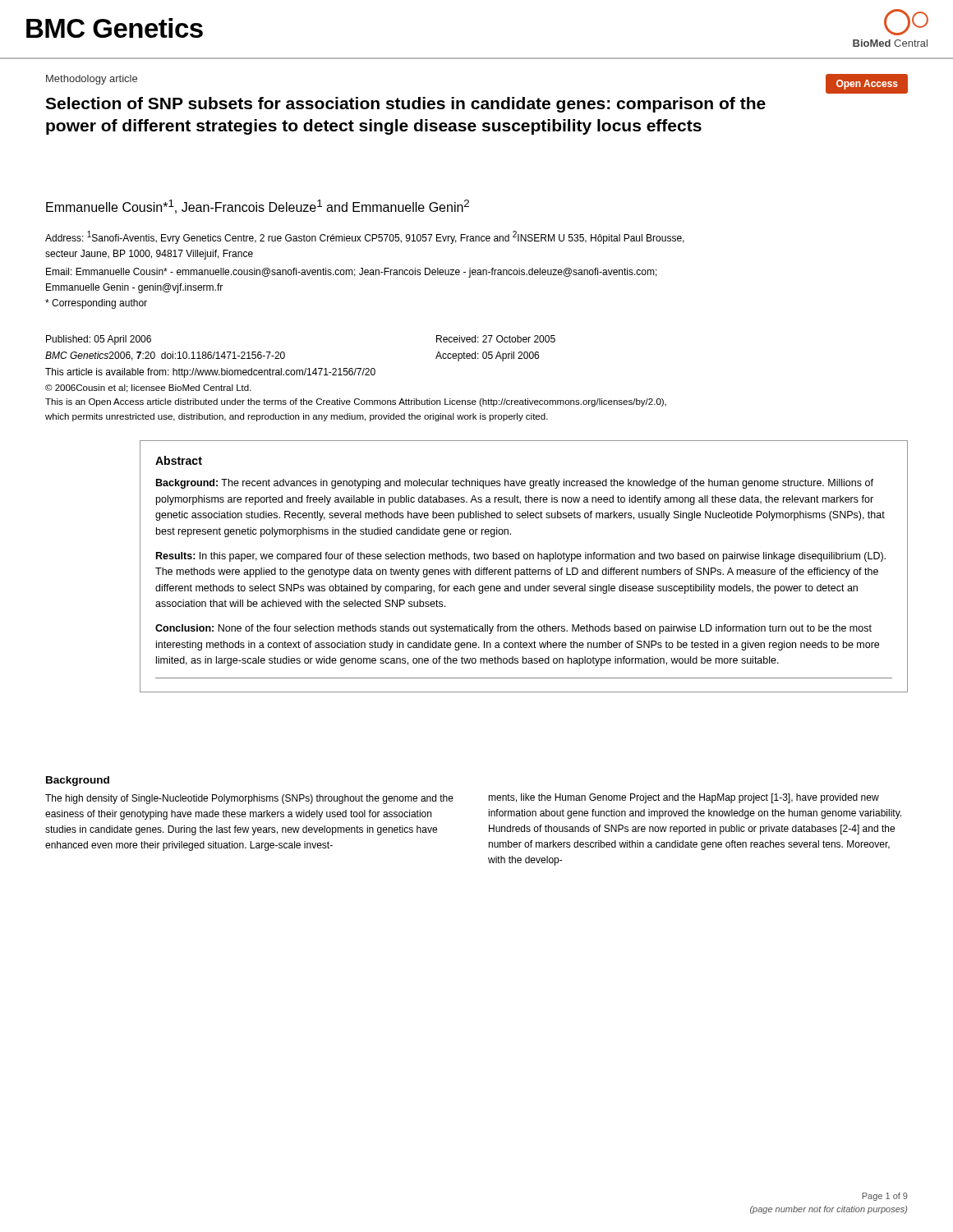Image resolution: width=953 pixels, height=1232 pixels.
Task: Point to the passage starting "Published: 05 April 2006 BMC"
Action: coord(210,355)
